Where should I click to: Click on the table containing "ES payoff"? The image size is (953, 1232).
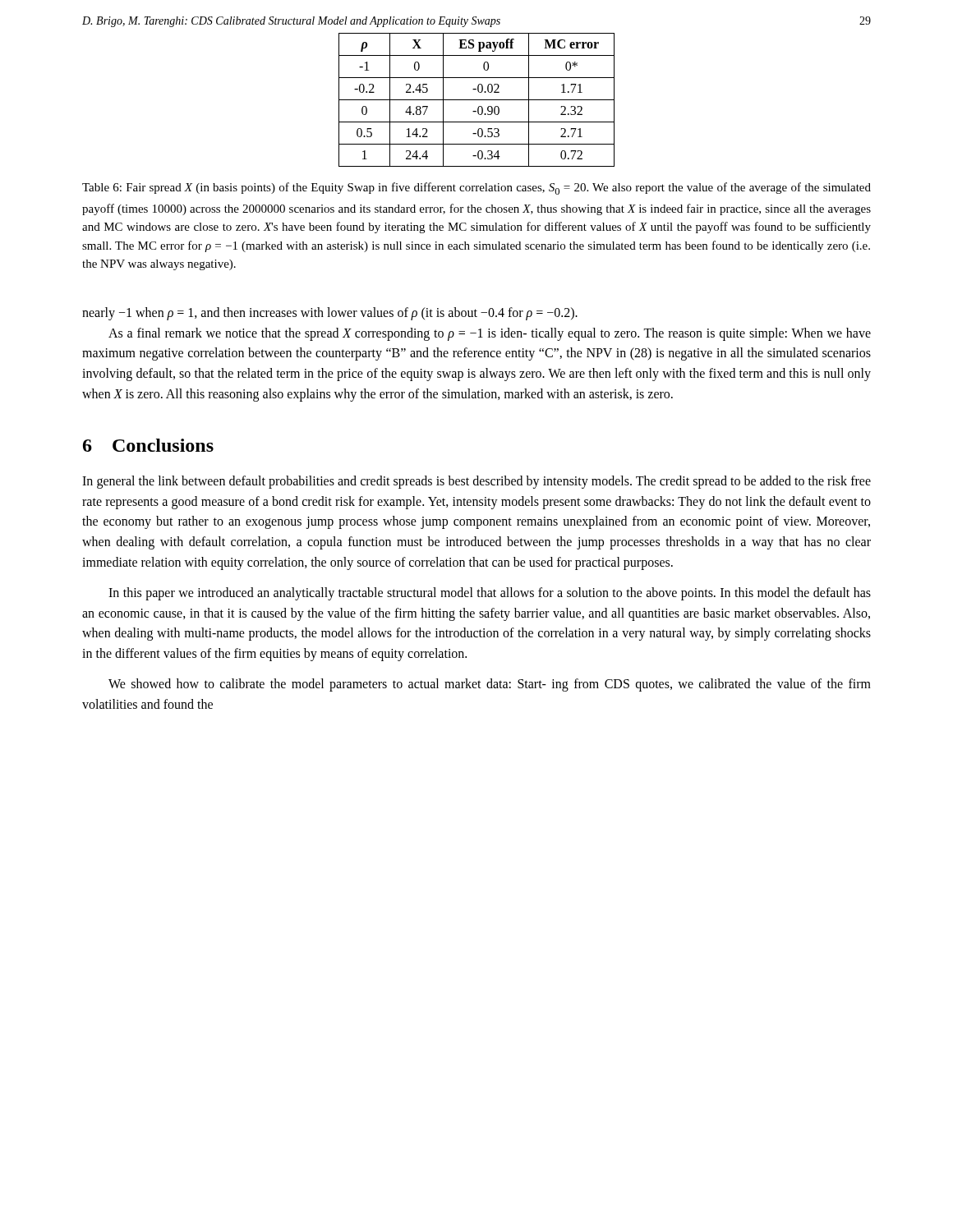(x=476, y=100)
